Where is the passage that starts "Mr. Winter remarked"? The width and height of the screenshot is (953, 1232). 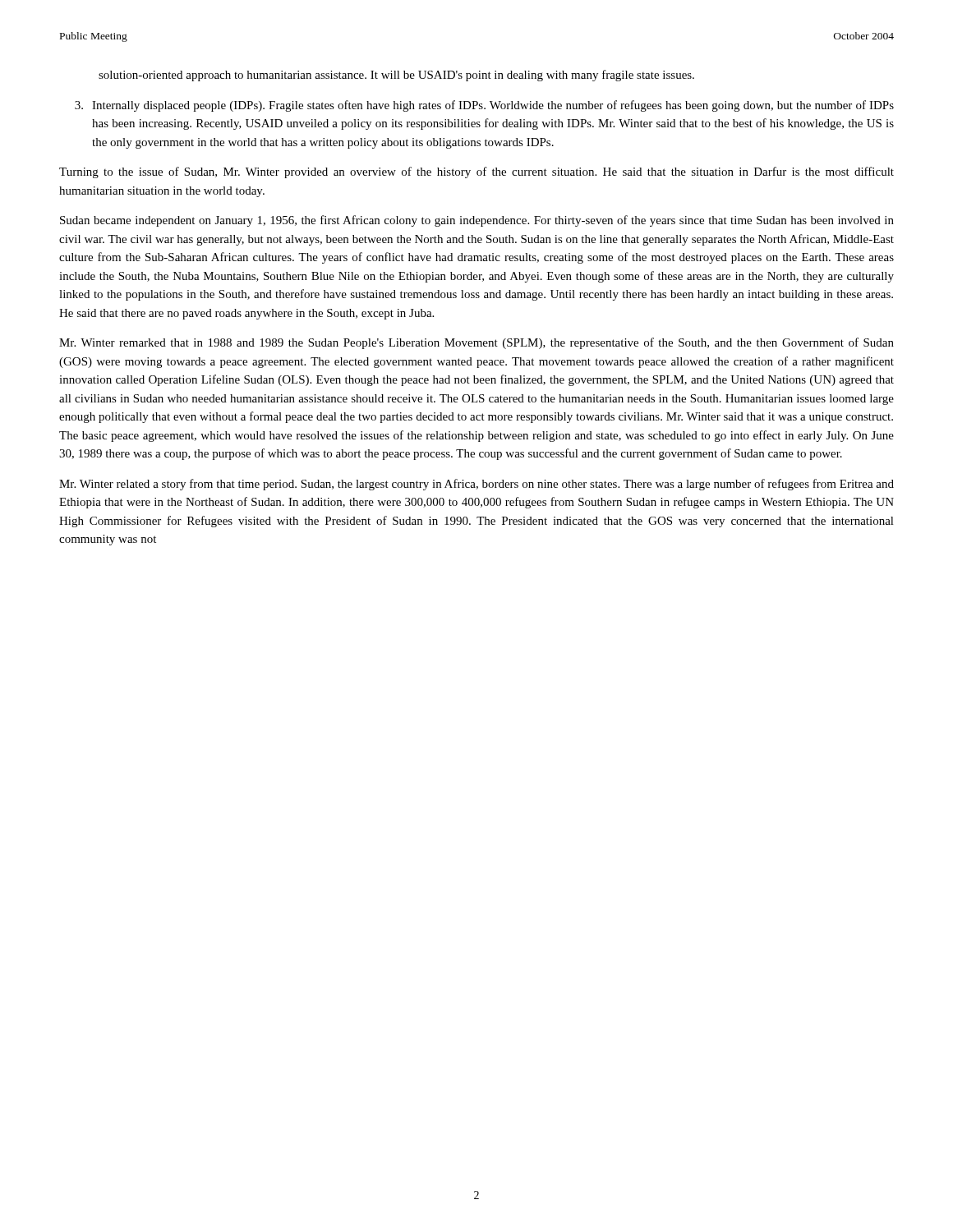point(476,398)
